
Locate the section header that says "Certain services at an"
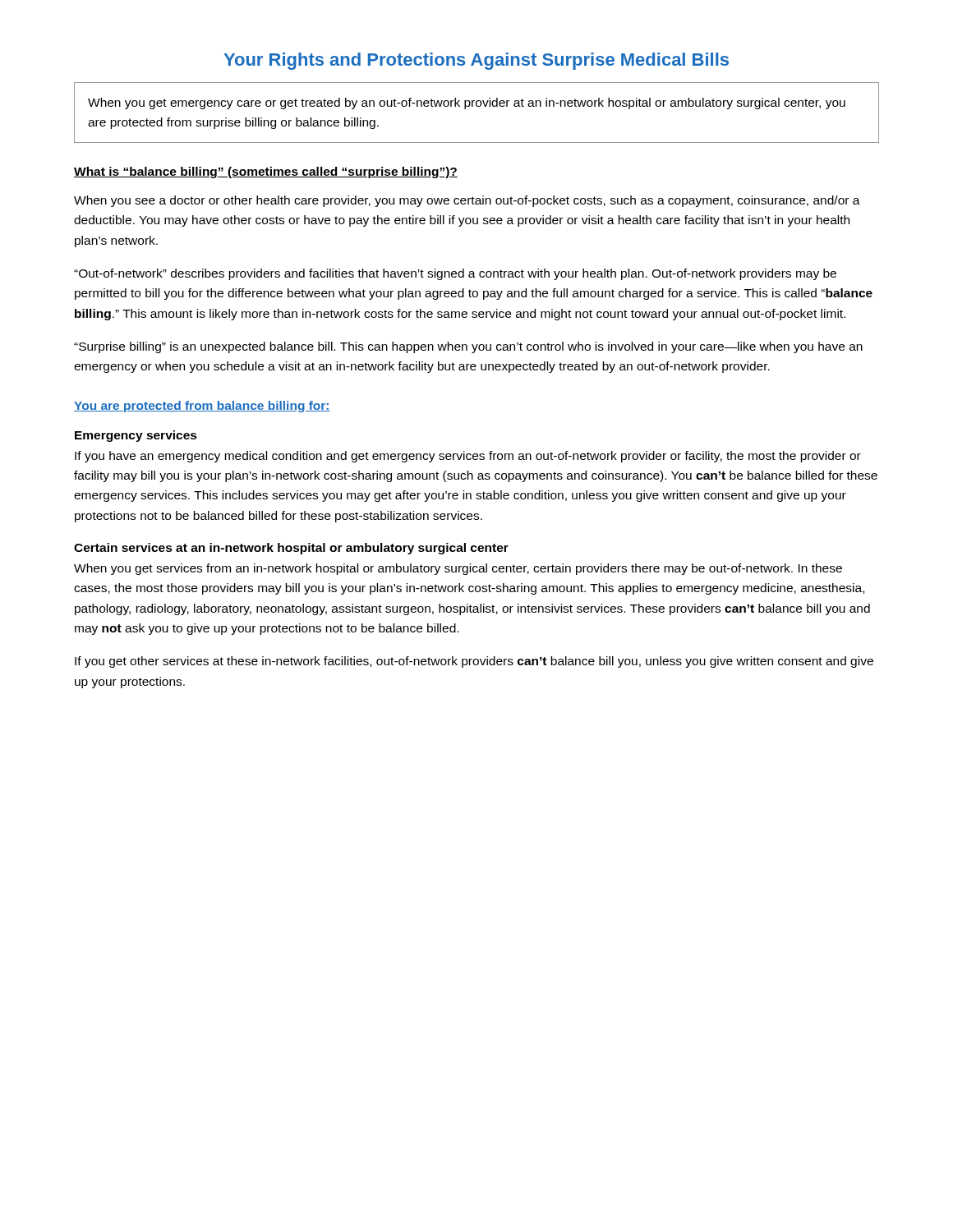tap(291, 547)
